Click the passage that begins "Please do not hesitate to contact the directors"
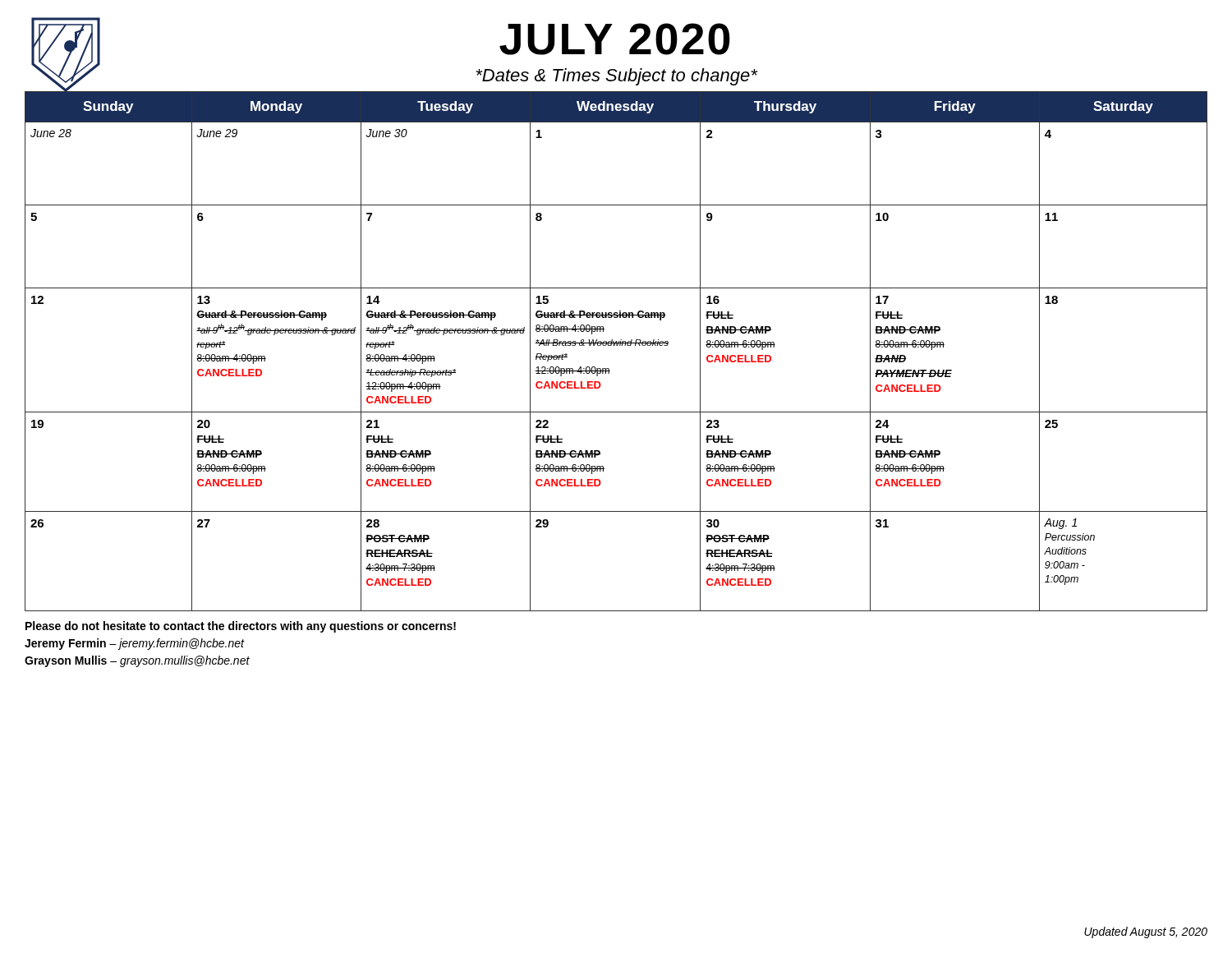The width and height of the screenshot is (1232, 953). tap(242, 644)
